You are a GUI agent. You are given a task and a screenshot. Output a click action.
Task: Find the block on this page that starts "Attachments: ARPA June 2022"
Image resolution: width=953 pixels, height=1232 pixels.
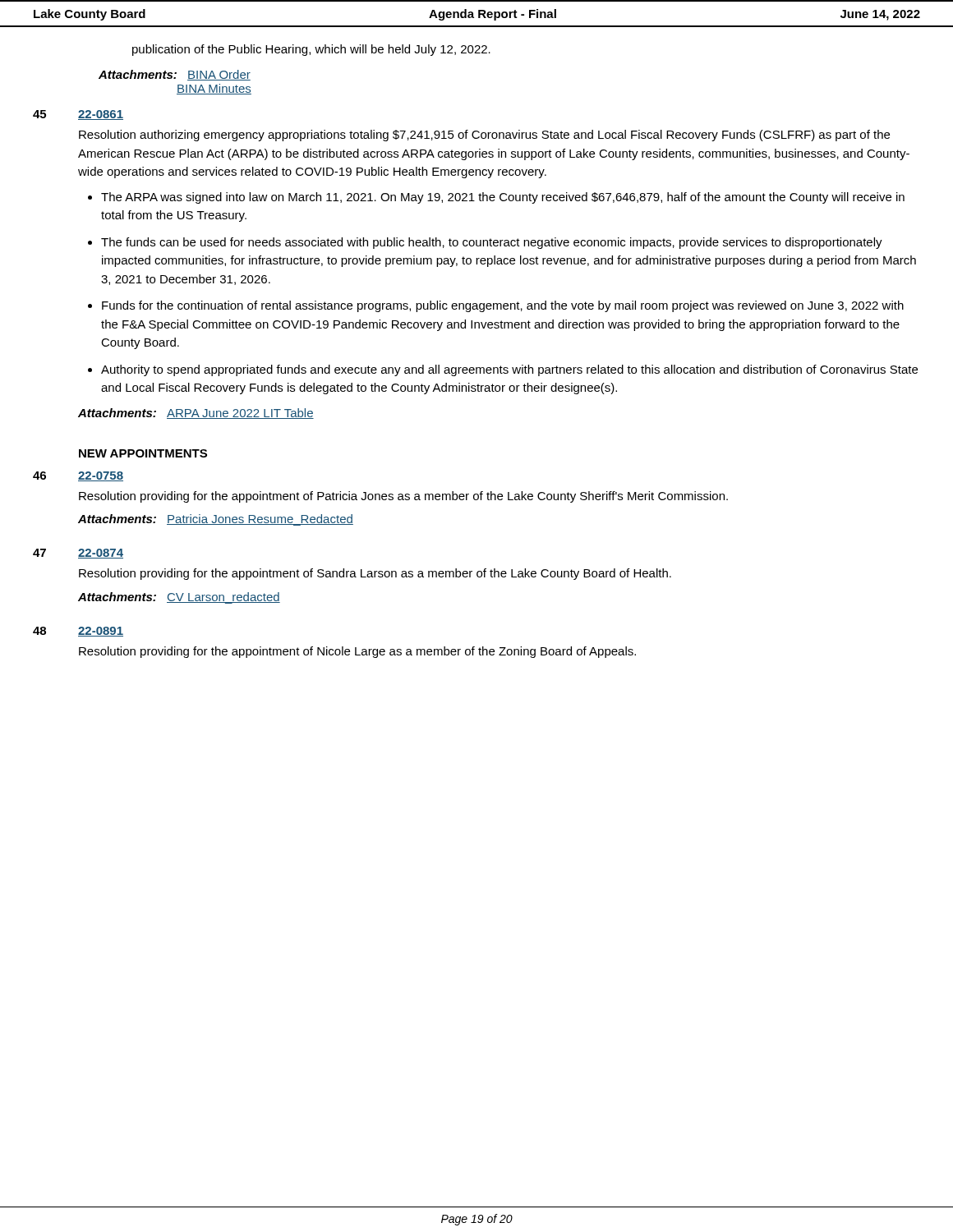[196, 412]
